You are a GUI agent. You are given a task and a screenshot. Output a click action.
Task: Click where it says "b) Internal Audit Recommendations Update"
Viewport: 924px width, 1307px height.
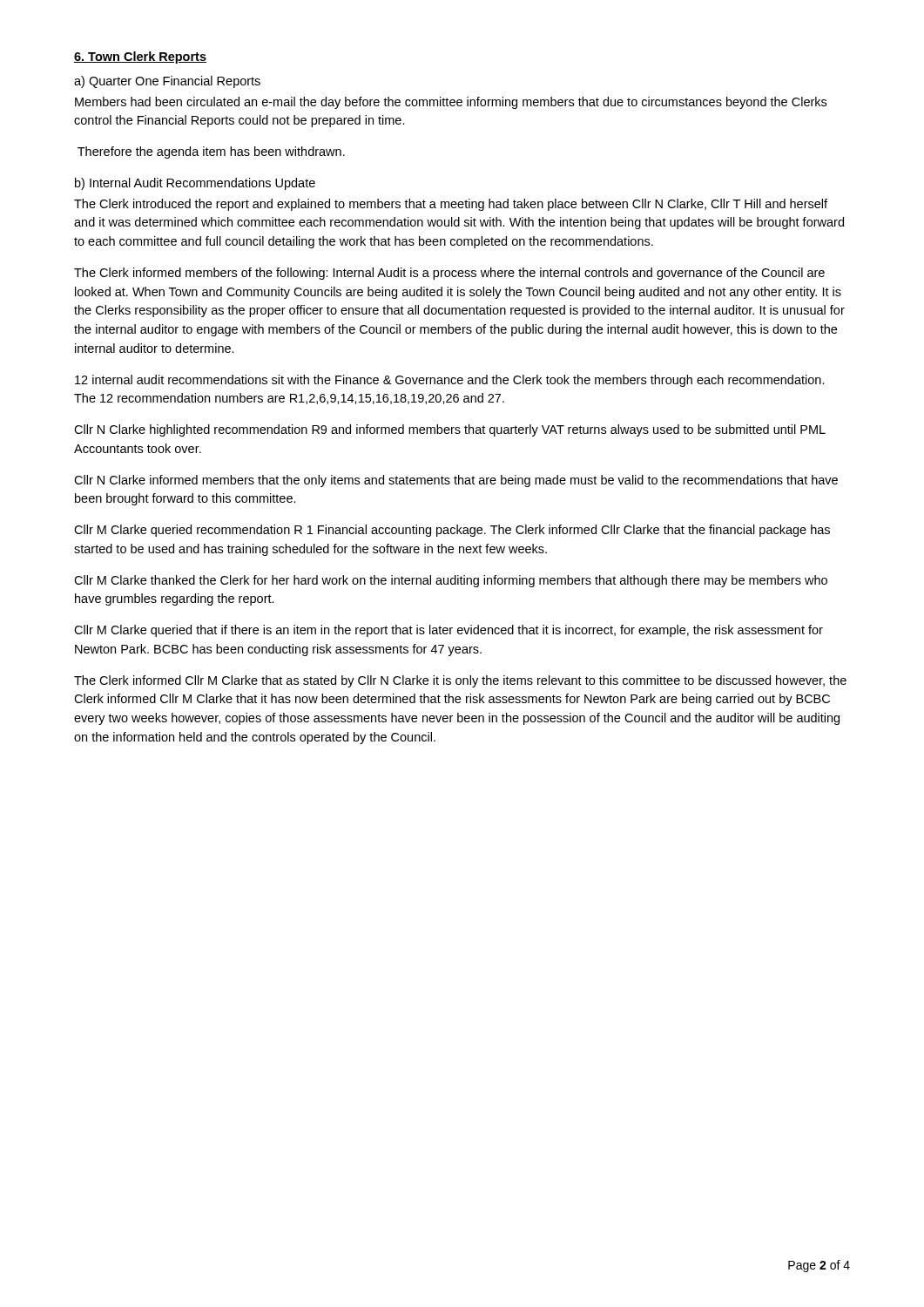(x=195, y=183)
